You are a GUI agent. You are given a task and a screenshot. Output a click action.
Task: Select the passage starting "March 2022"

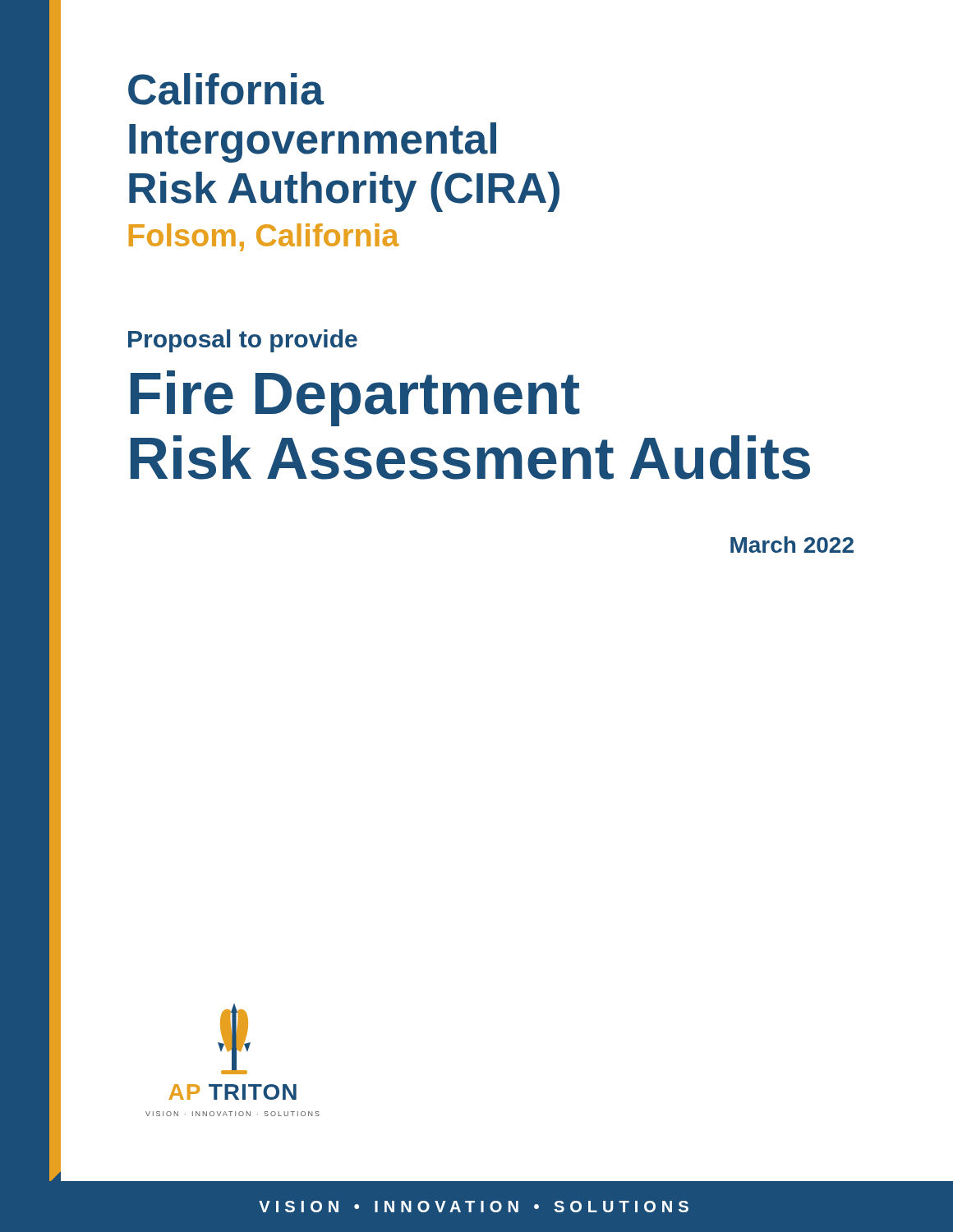pos(792,545)
